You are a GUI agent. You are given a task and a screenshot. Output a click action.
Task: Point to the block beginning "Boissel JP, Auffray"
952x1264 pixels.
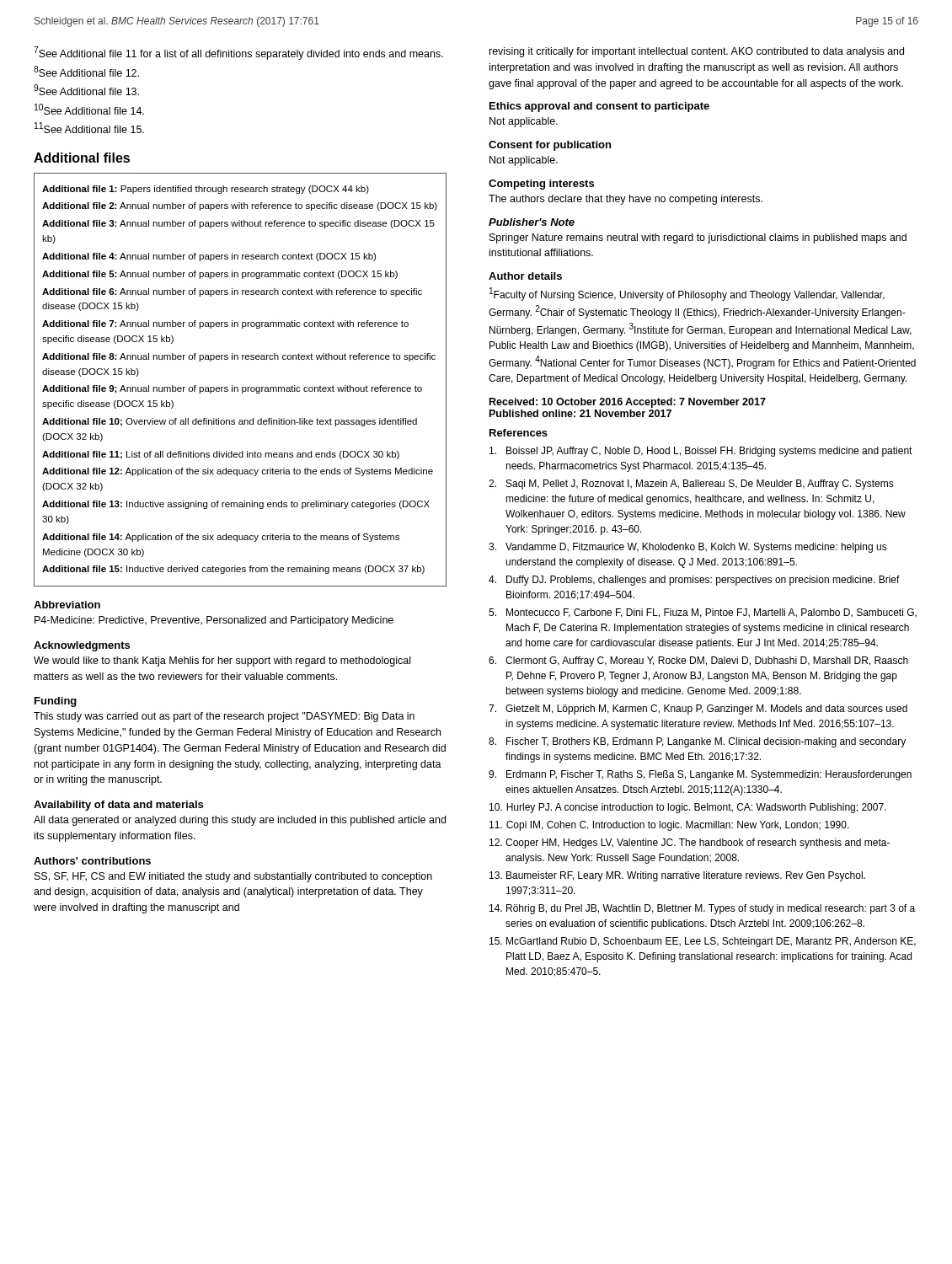703,458
